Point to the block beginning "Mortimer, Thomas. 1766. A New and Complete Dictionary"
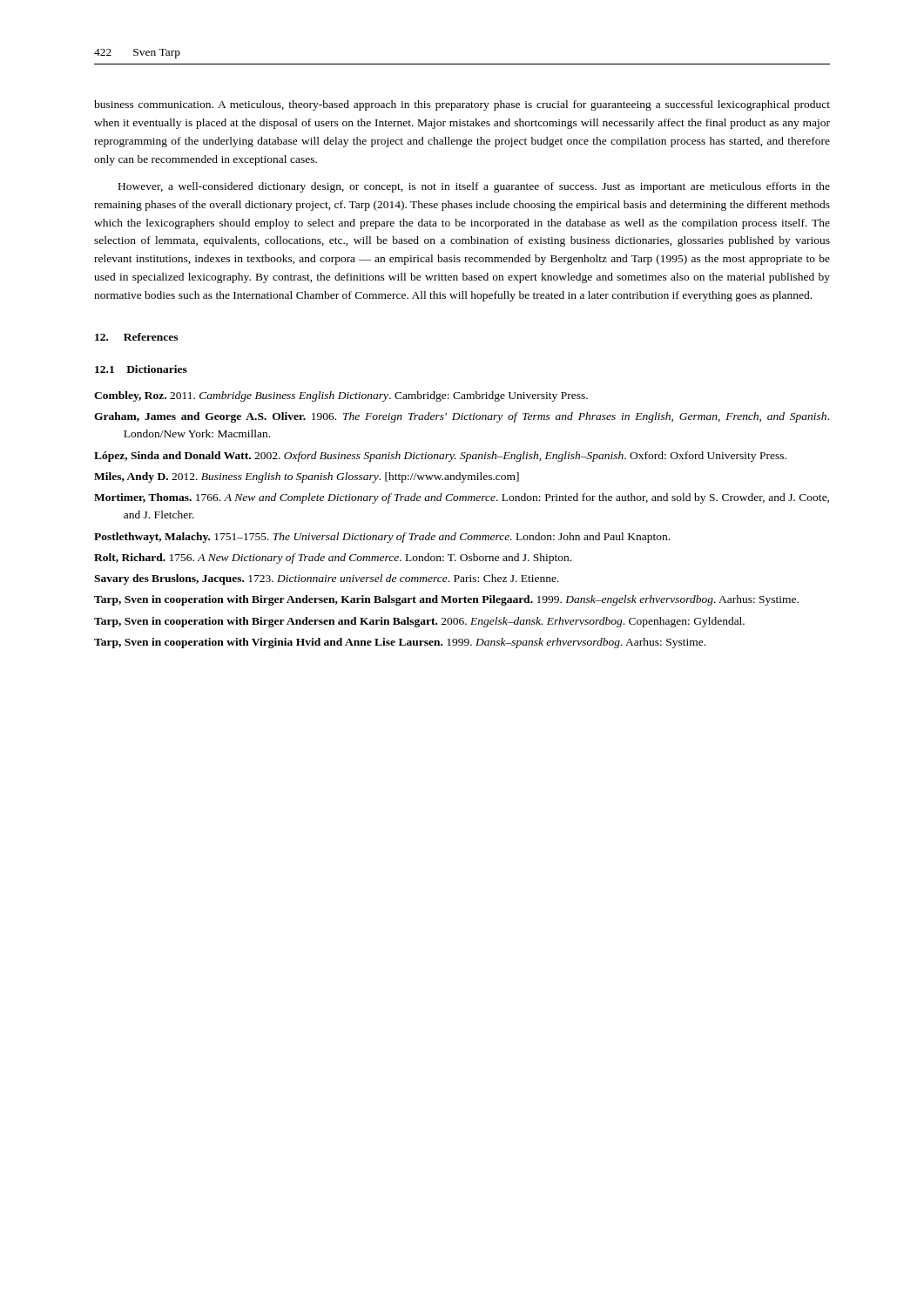Screen dimensions: 1307x924 click(462, 506)
